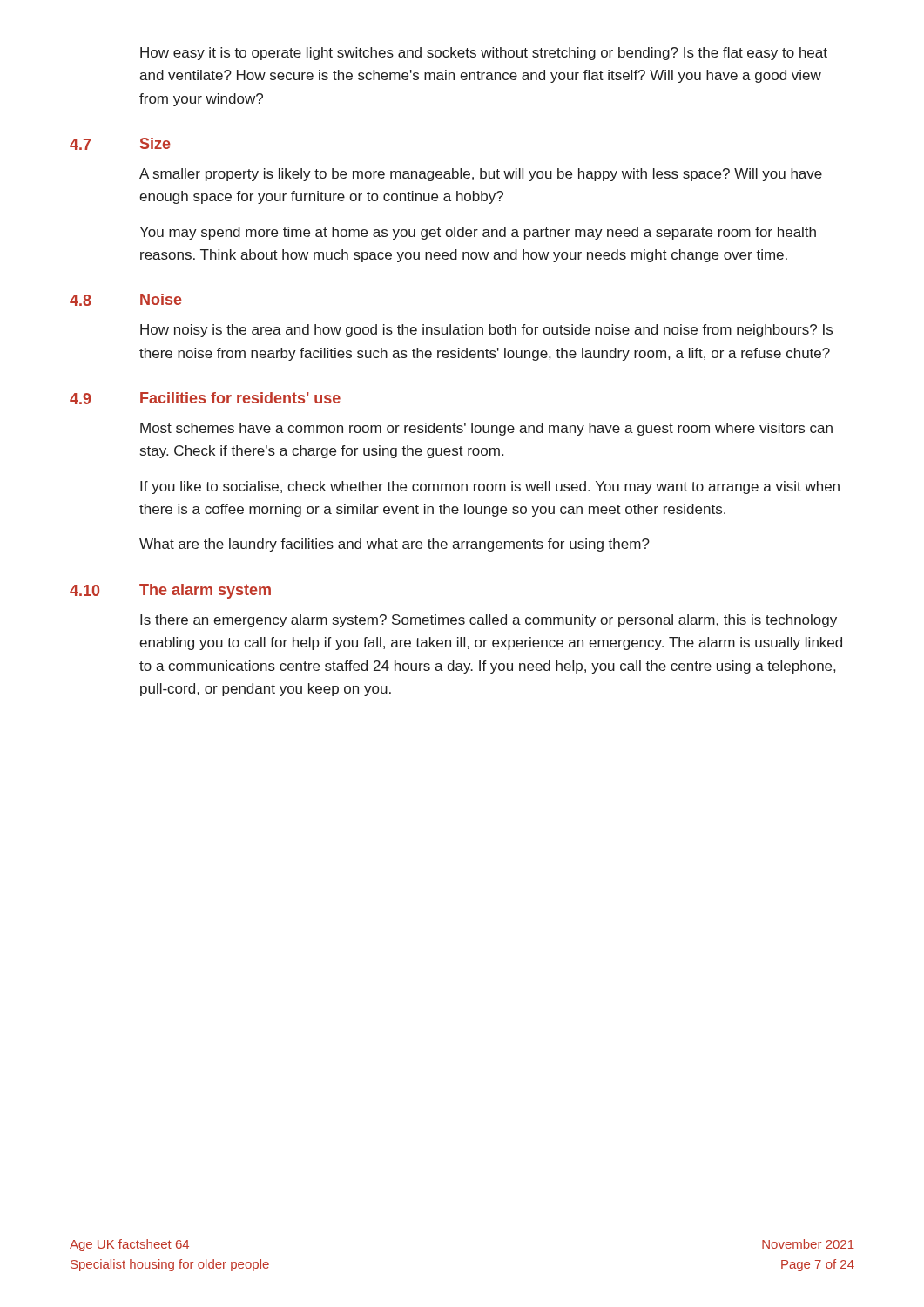Screen dimensions: 1307x924
Task: Select the text block starting "4.10 The alarm system Is"
Action: tap(462, 641)
